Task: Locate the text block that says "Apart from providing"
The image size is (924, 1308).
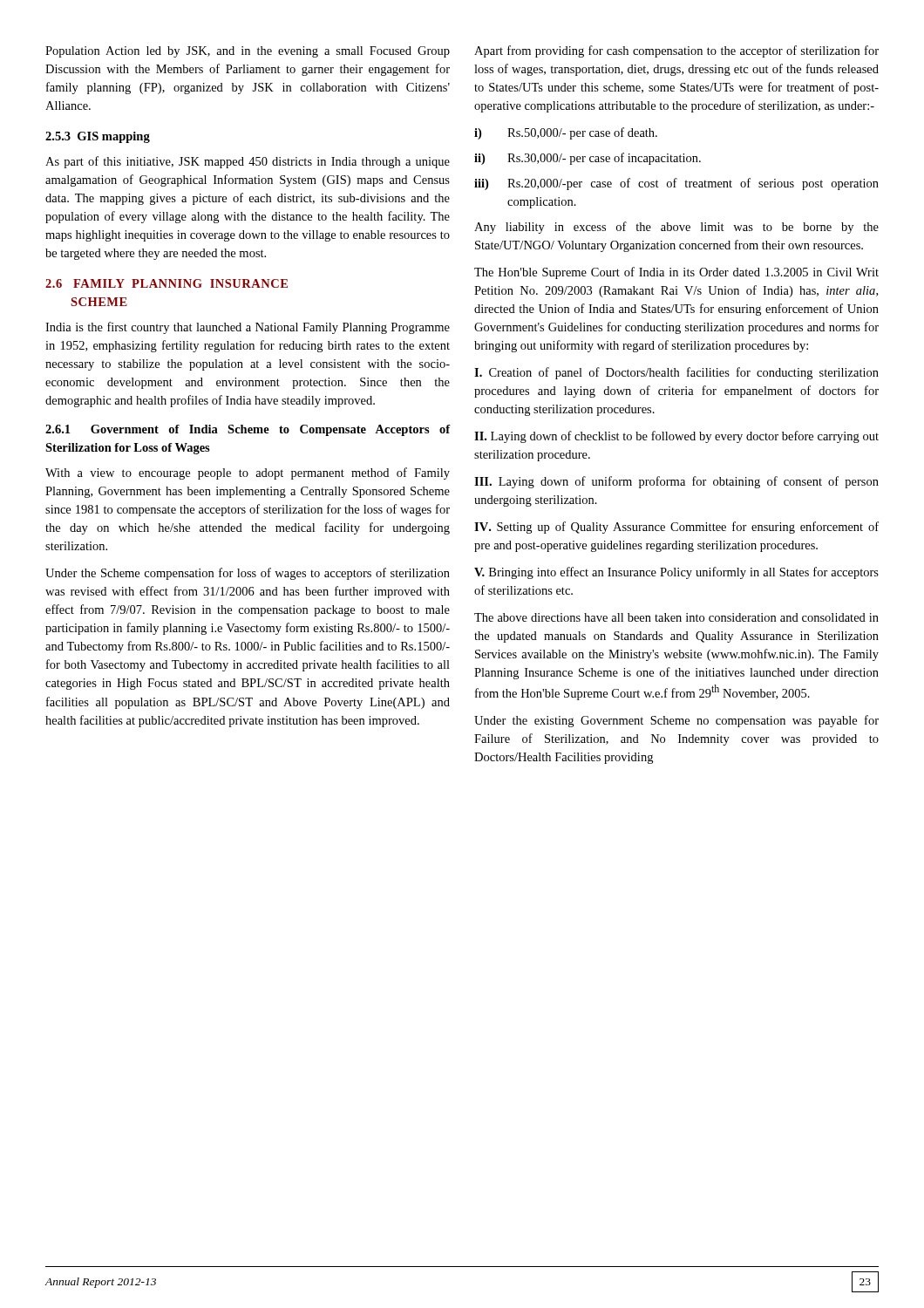Action: click(x=676, y=78)
